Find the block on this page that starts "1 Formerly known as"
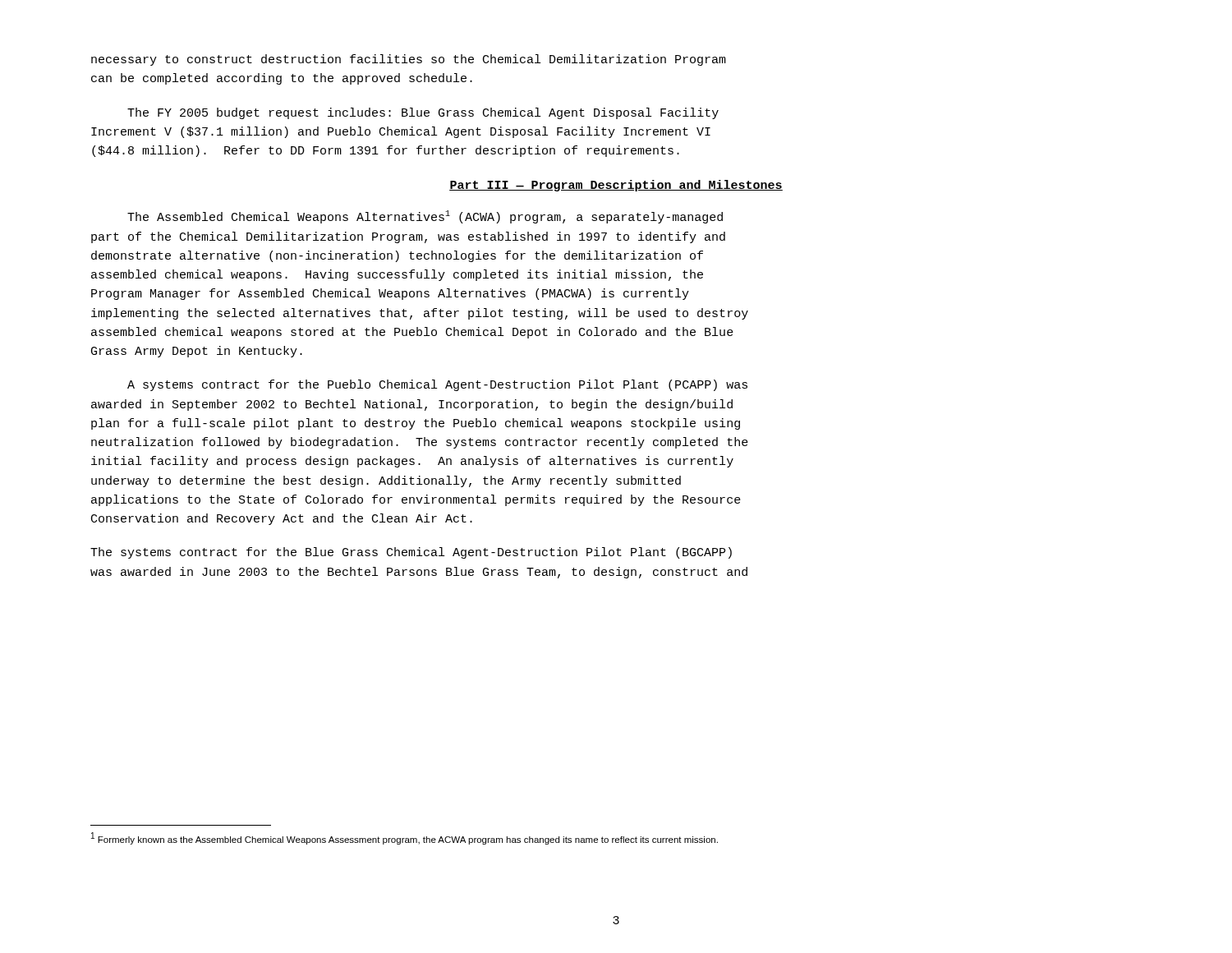 [404, 838]
